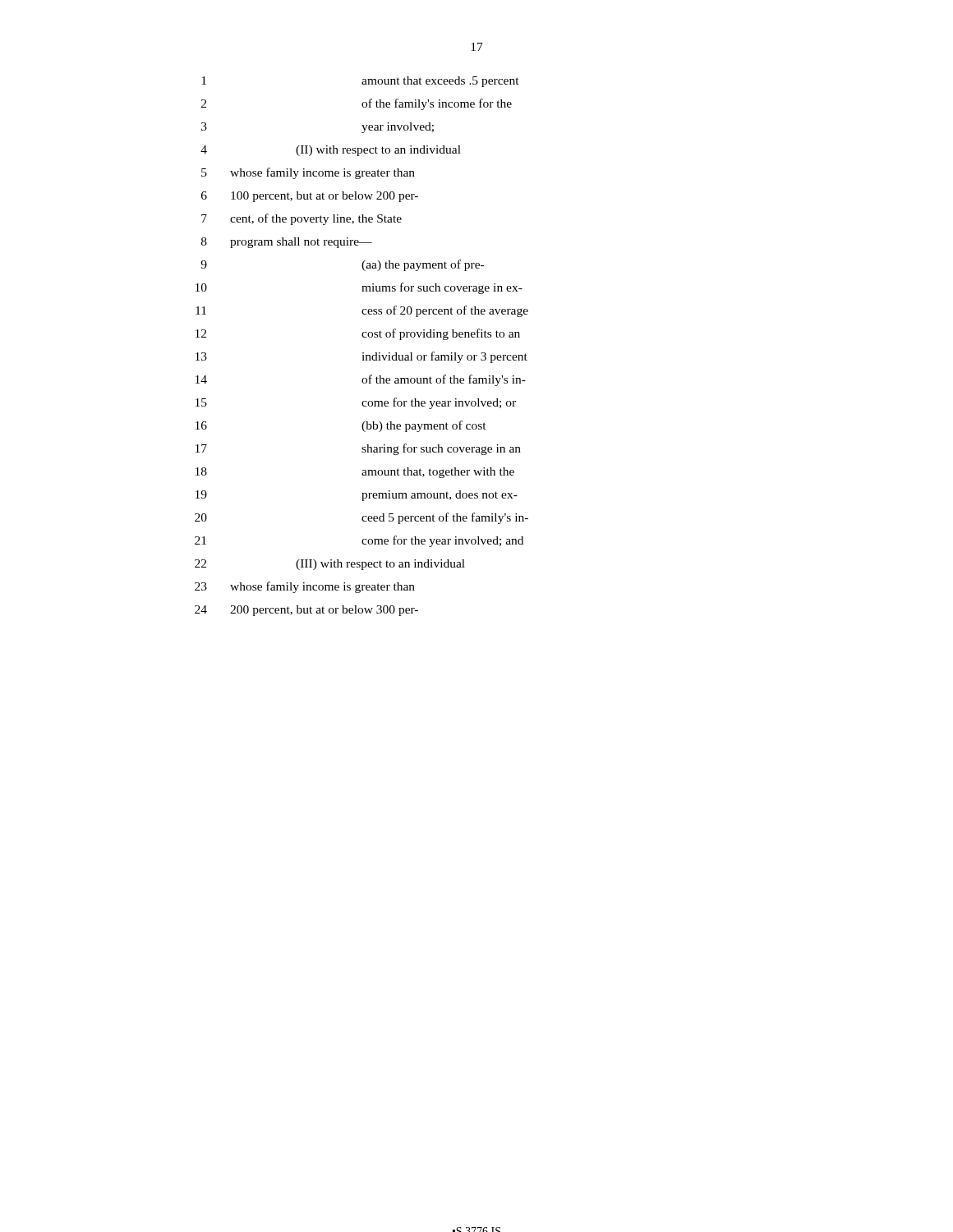
Task: Select the text starting "10 miums for such coverage in"
Action: pyautogui.click(x=359, y=288)
